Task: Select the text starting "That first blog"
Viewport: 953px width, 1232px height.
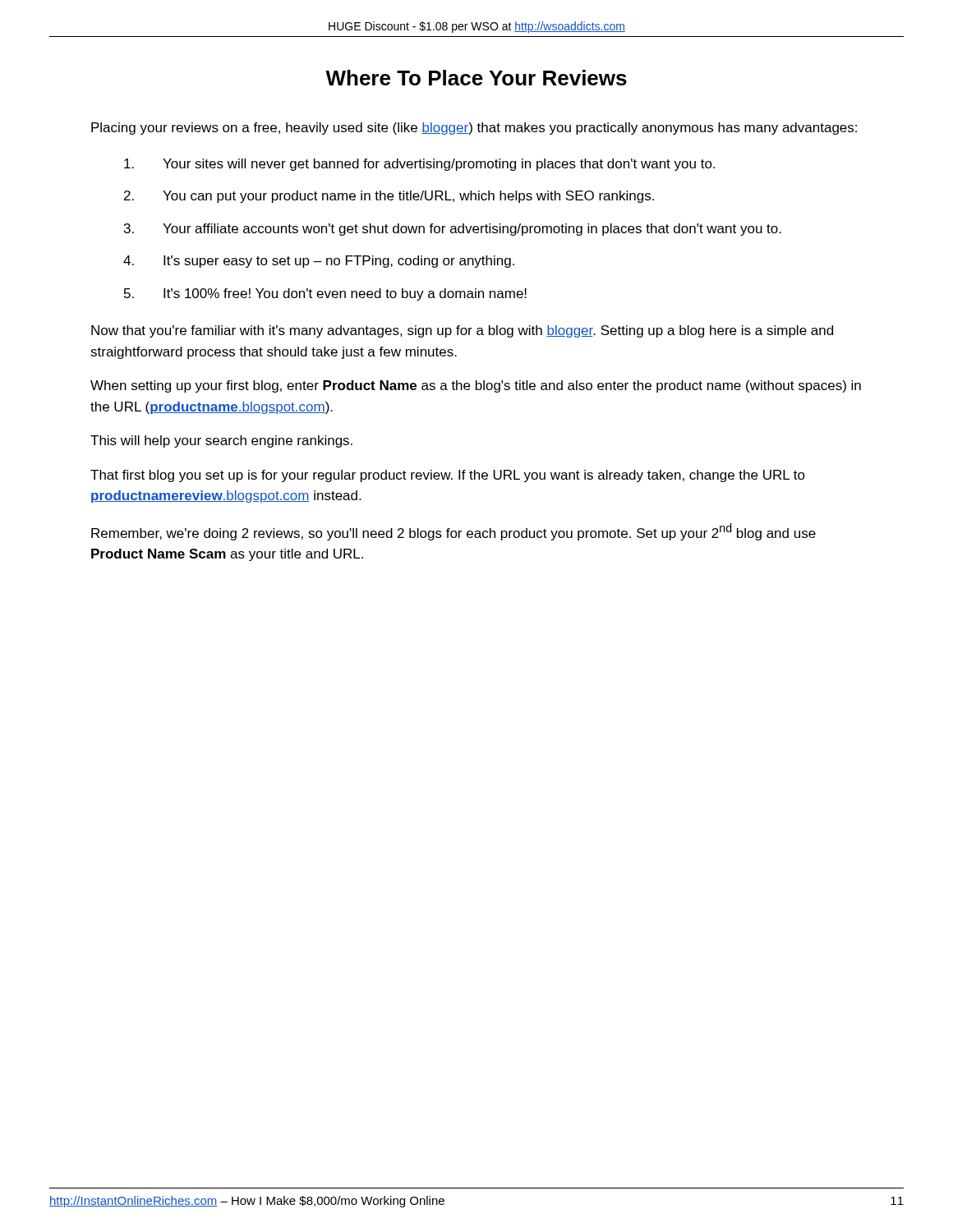Action: click(448, 485)
